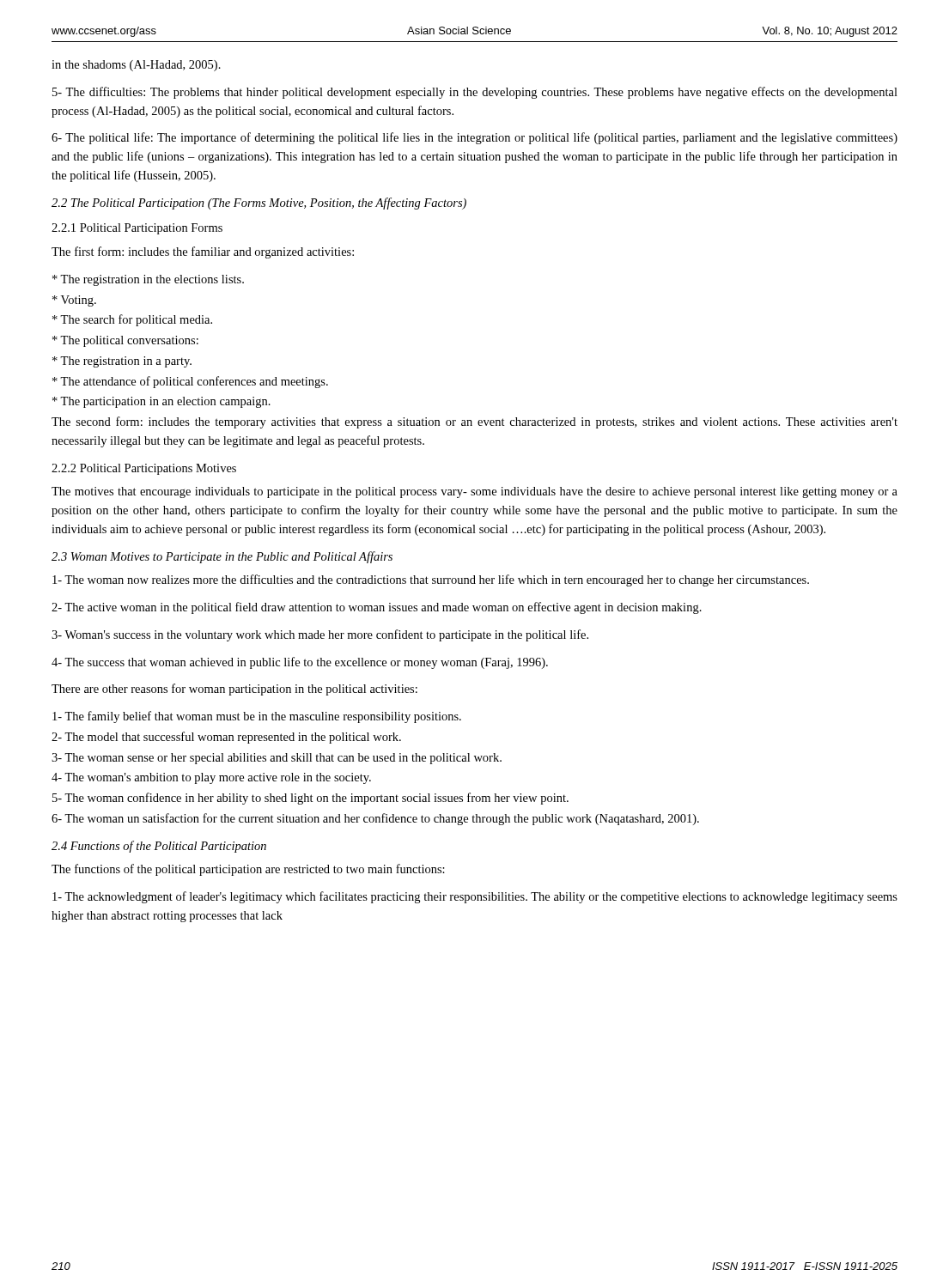Viewport: 949px width, 1288px height.
Task: Navigate to the element starting "4- The woman's ambition to"
Action: click(211, 778)
